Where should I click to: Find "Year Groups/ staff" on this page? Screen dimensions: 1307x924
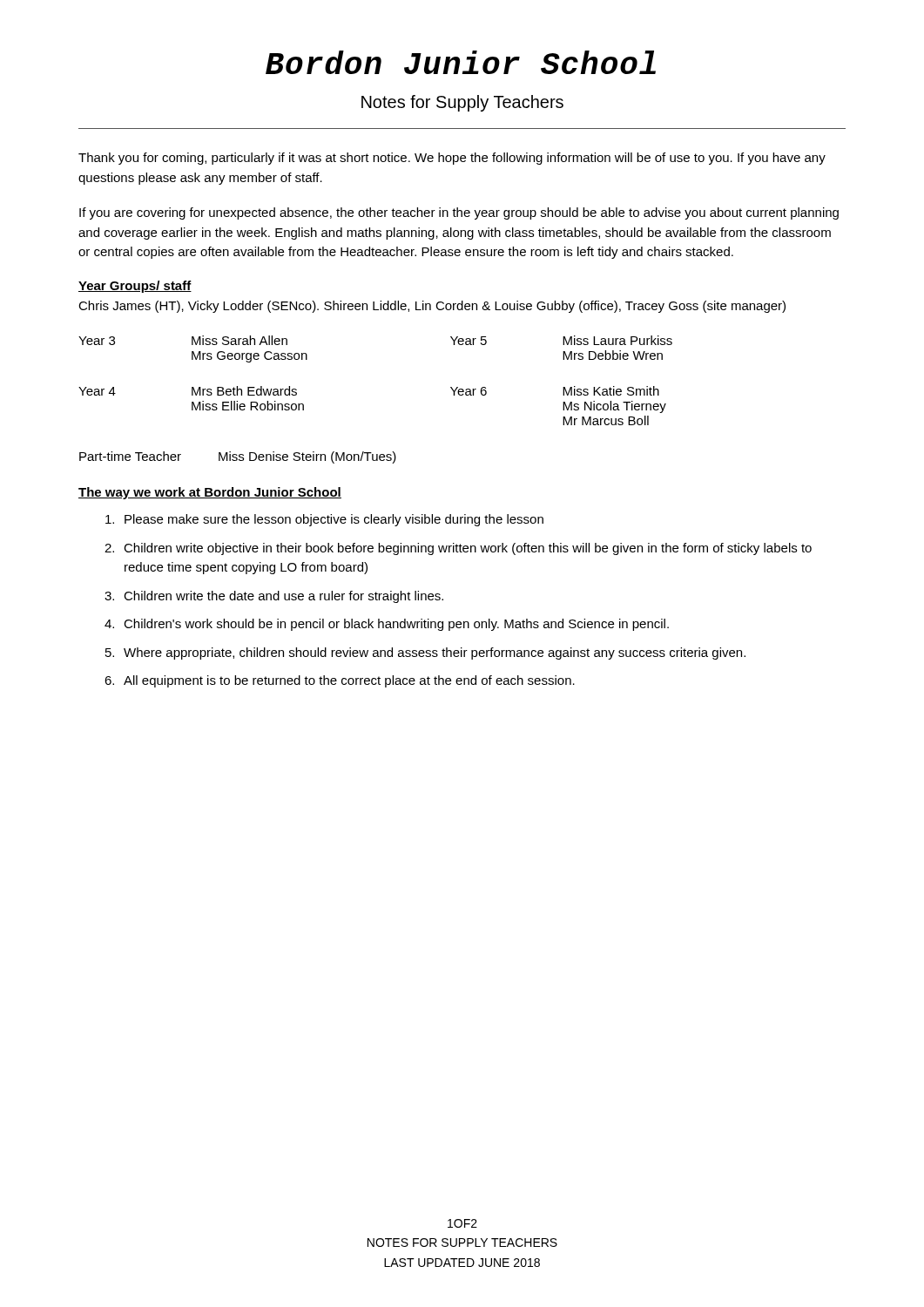click(135, 285)
